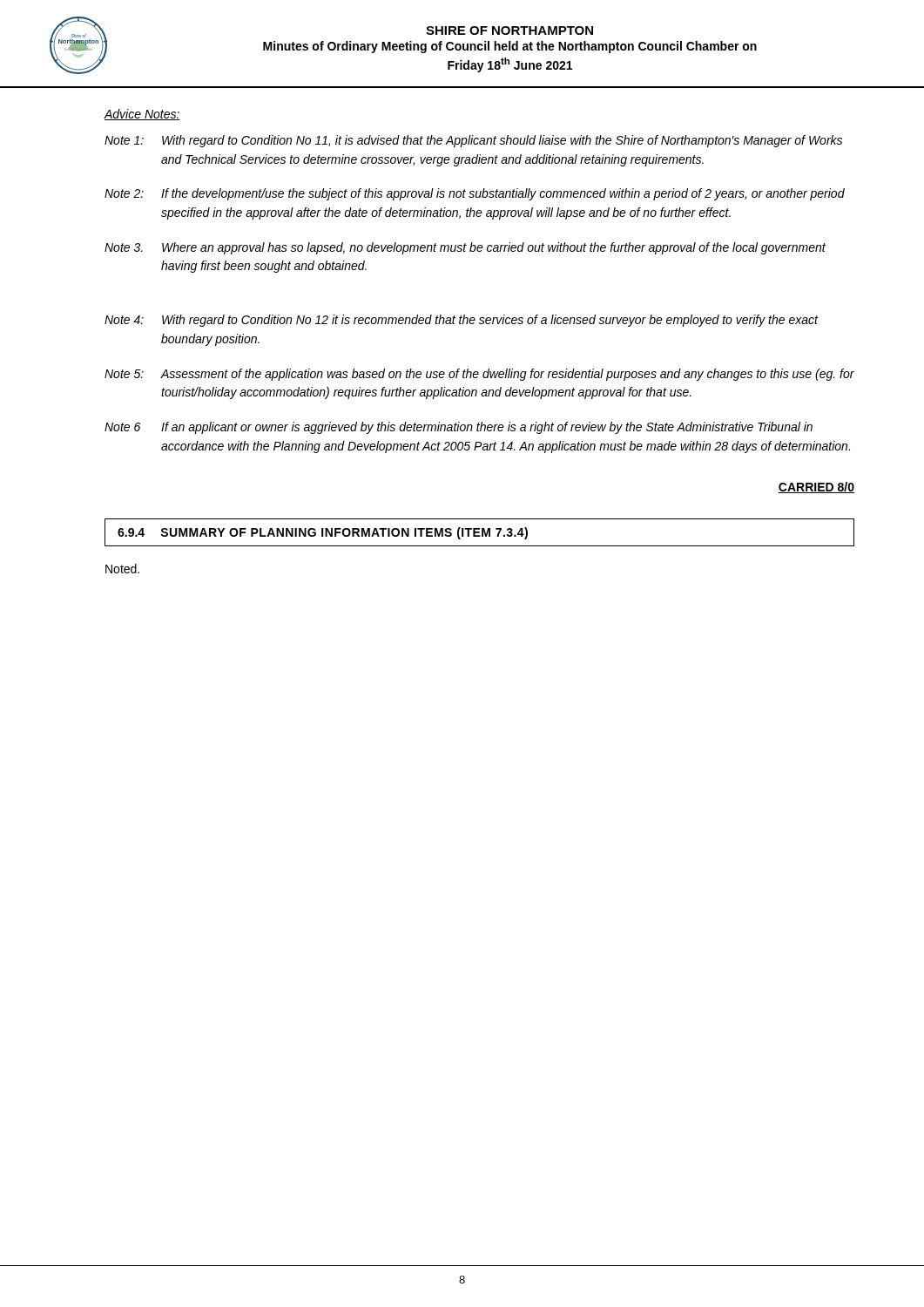This screenshot has width=924, height=1307.
Task: Find the text block starting "Note 4: With regard to"
Action: click(479, 330)
